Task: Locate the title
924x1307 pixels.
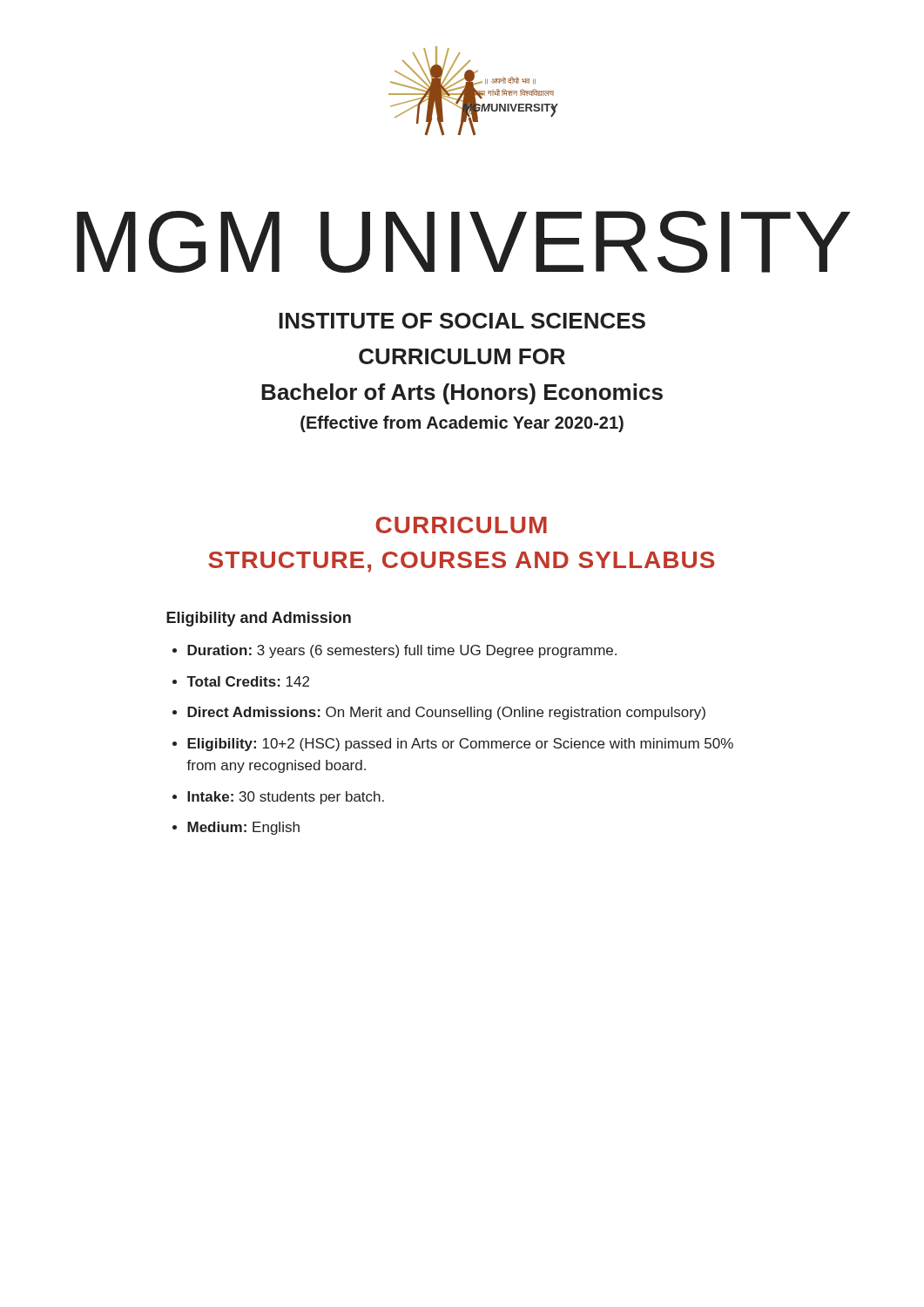Action: coord(462,241)
